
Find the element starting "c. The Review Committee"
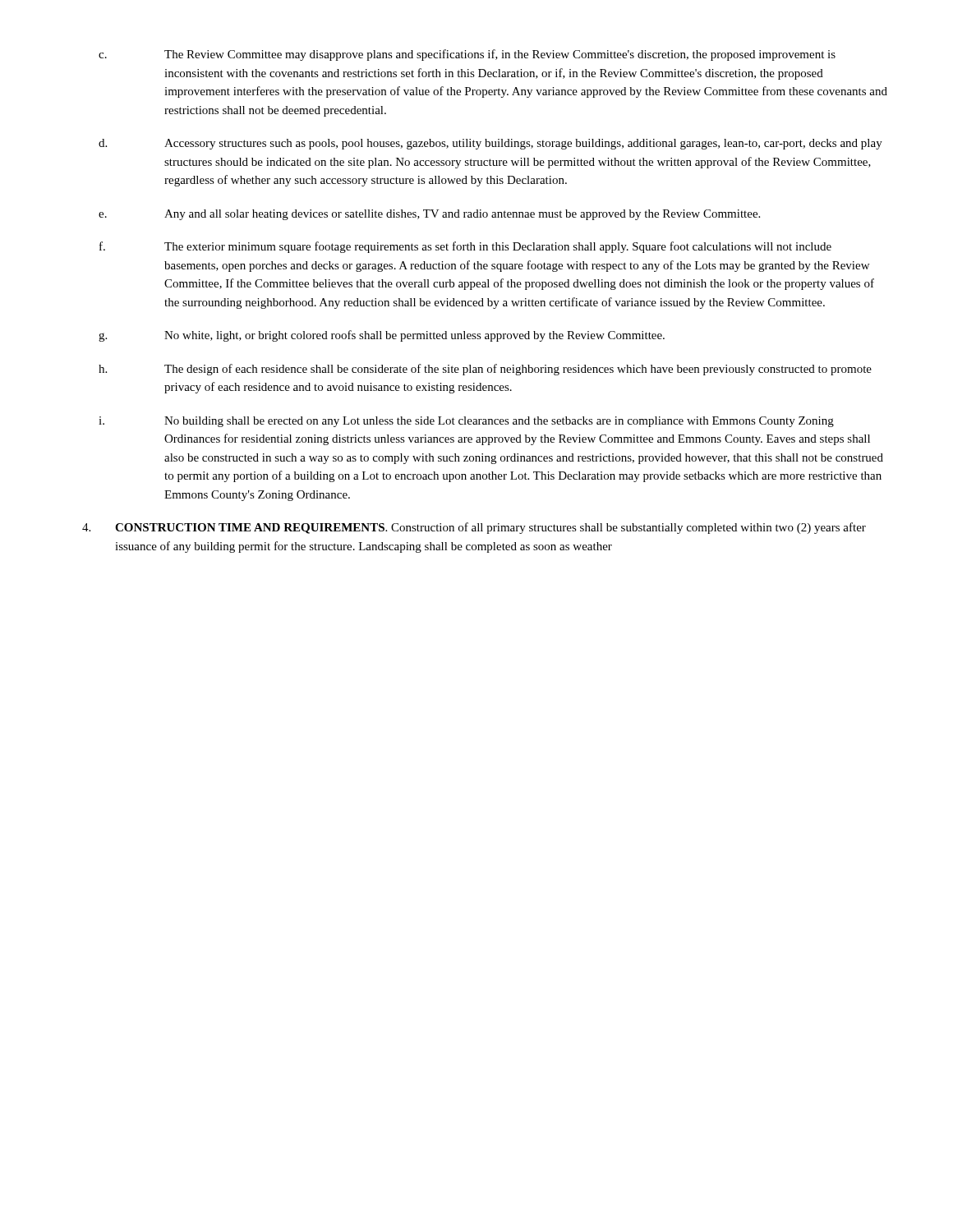(485, 82)
